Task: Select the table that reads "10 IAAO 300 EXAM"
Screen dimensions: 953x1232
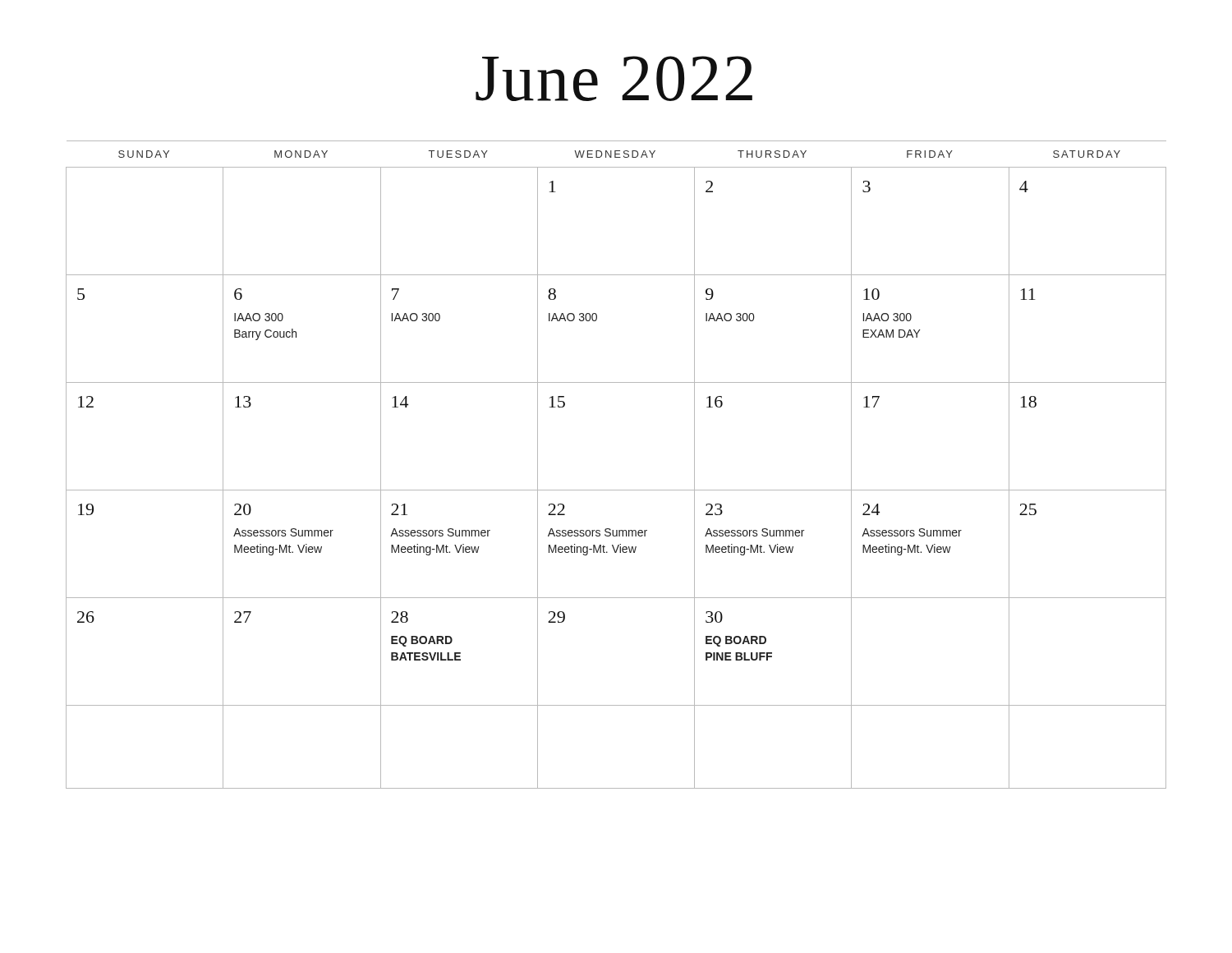Action: pos(616,465)
